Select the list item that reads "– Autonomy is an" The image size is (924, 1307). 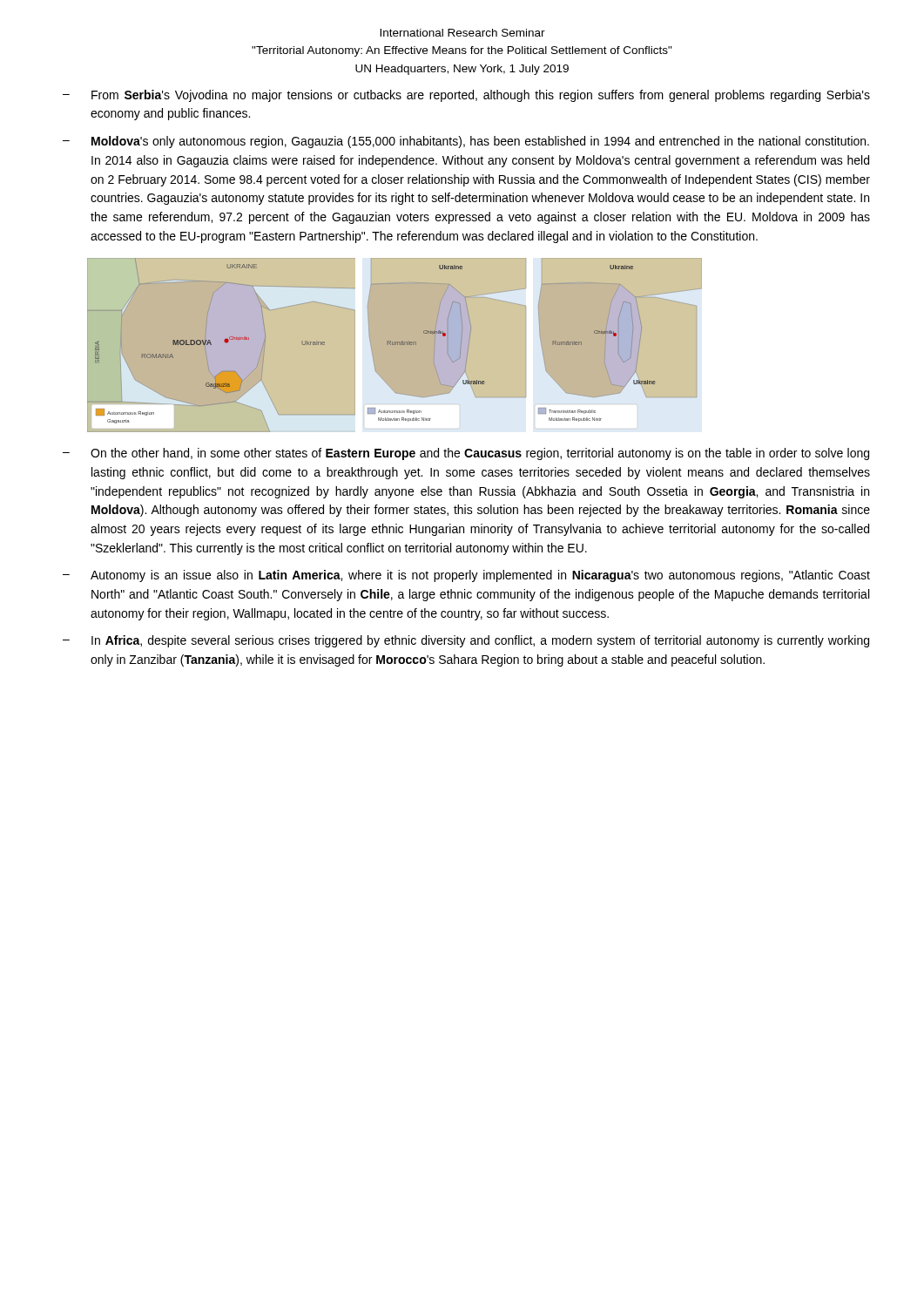coord(466,595)
